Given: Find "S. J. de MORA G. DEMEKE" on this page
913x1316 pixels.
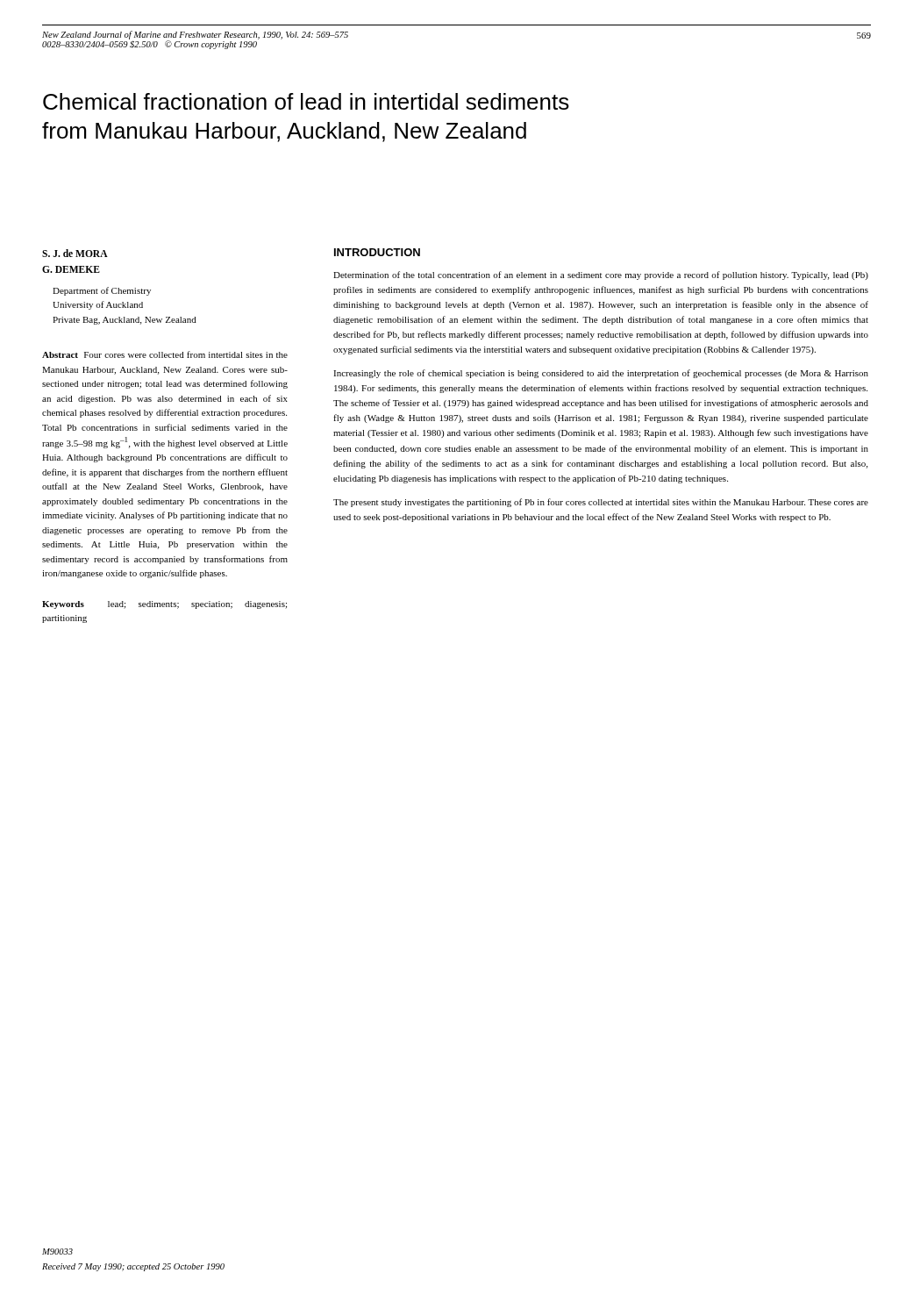Looking at the screenshot, I should (75, 262).
